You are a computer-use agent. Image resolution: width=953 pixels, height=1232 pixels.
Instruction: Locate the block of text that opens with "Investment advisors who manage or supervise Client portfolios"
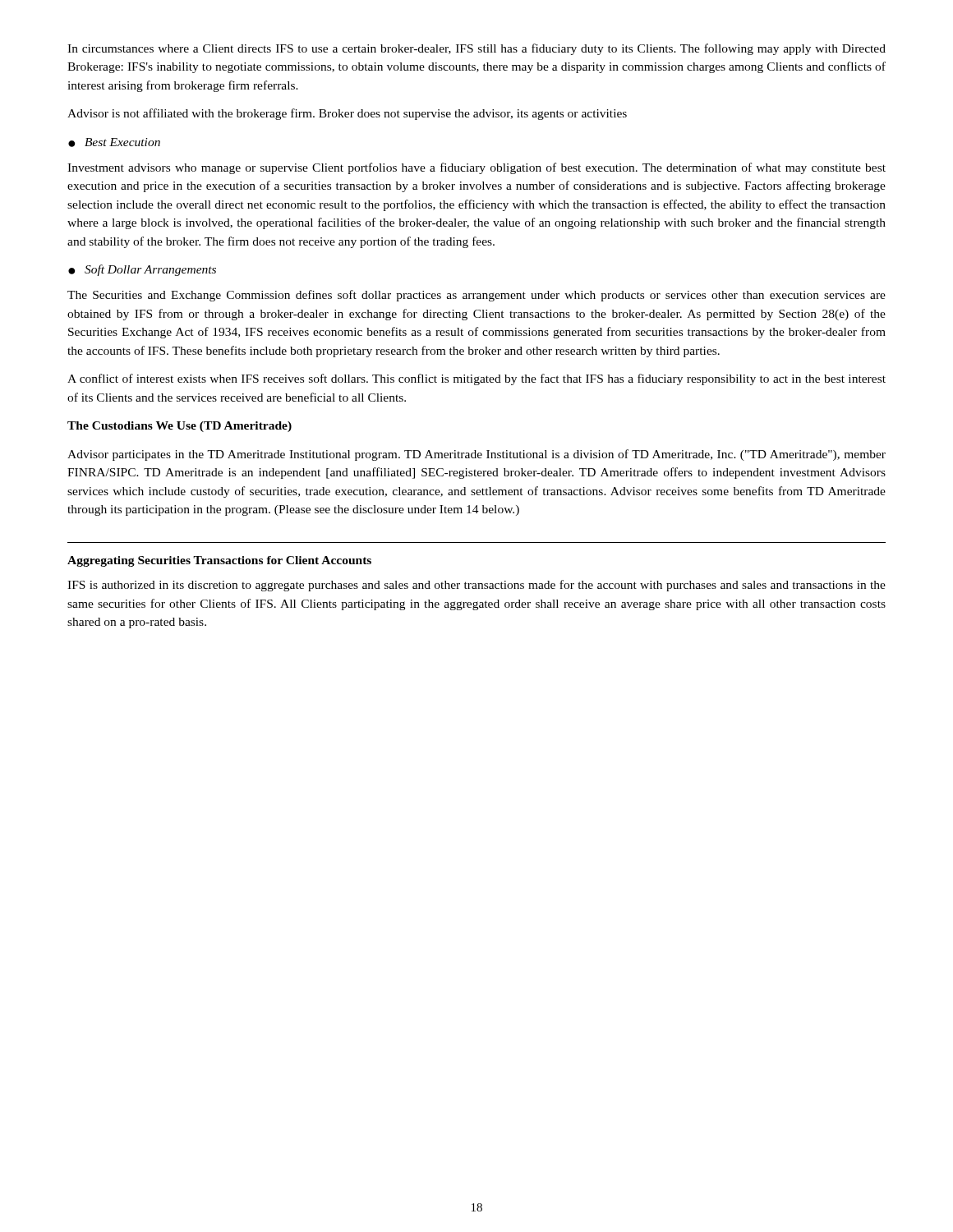[x=476, y=205]
